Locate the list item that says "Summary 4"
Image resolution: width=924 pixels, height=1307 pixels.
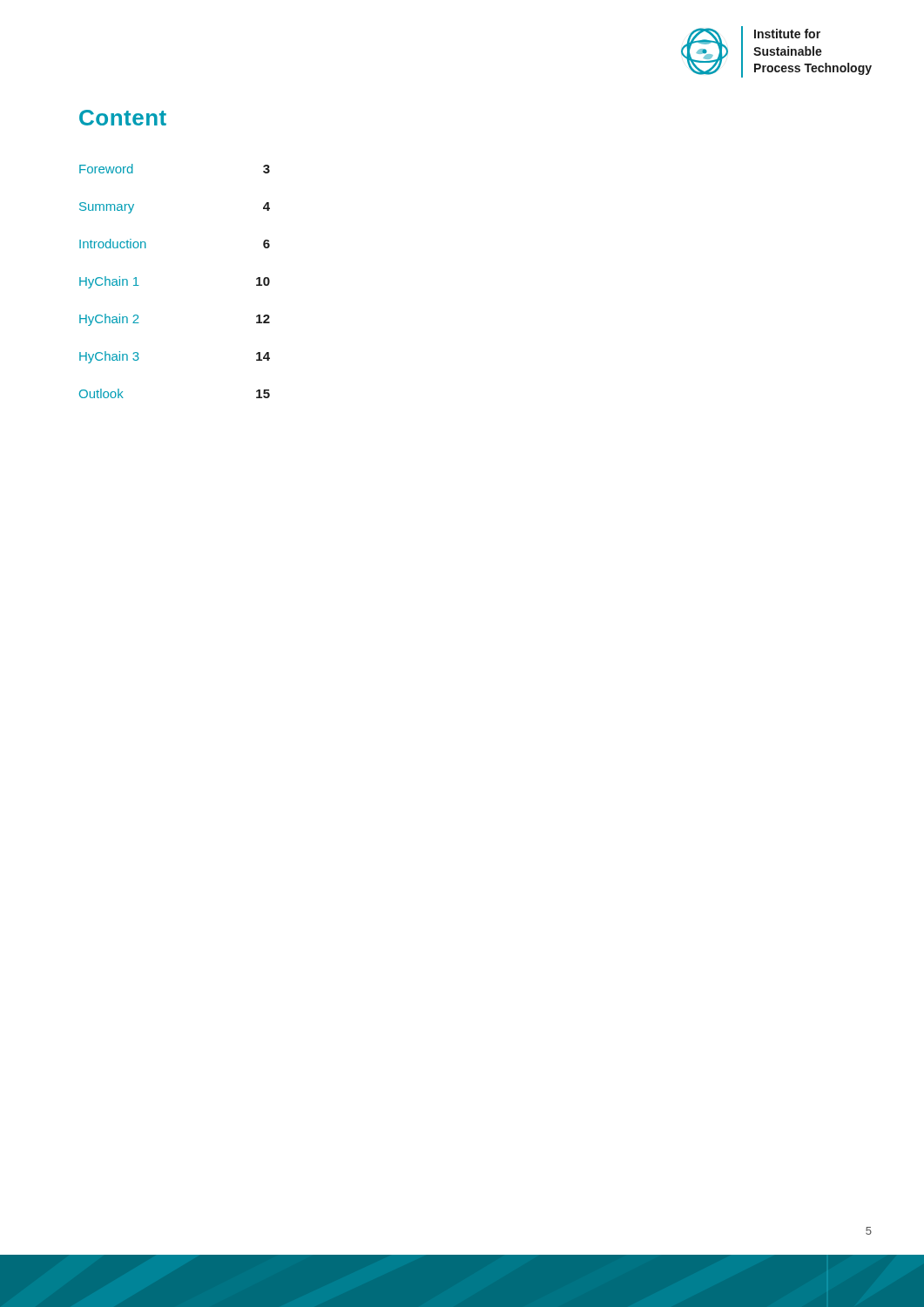click(x=110, y=208)
